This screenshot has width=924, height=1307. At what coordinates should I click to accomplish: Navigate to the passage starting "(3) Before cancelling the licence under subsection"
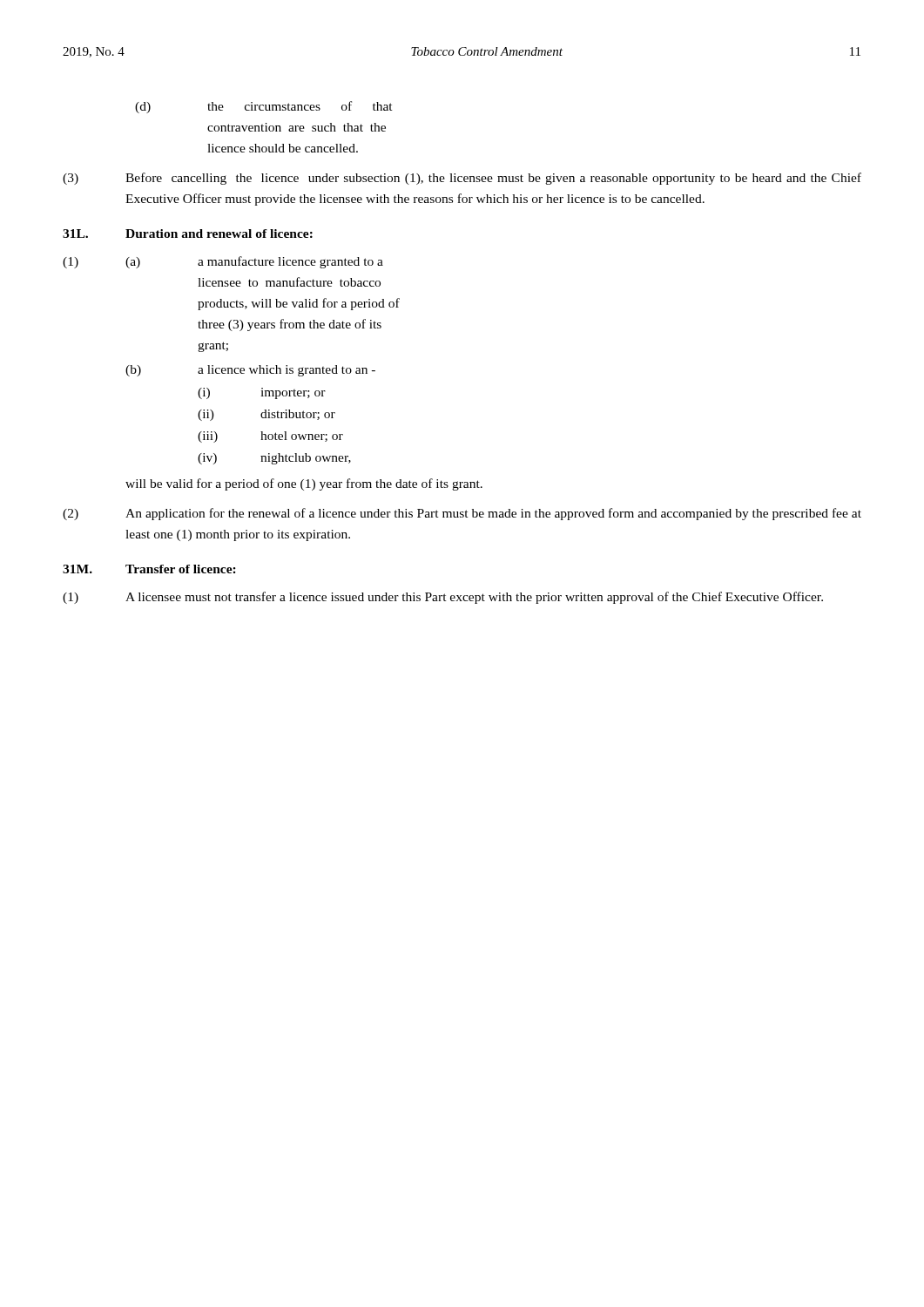pos(462,188)
